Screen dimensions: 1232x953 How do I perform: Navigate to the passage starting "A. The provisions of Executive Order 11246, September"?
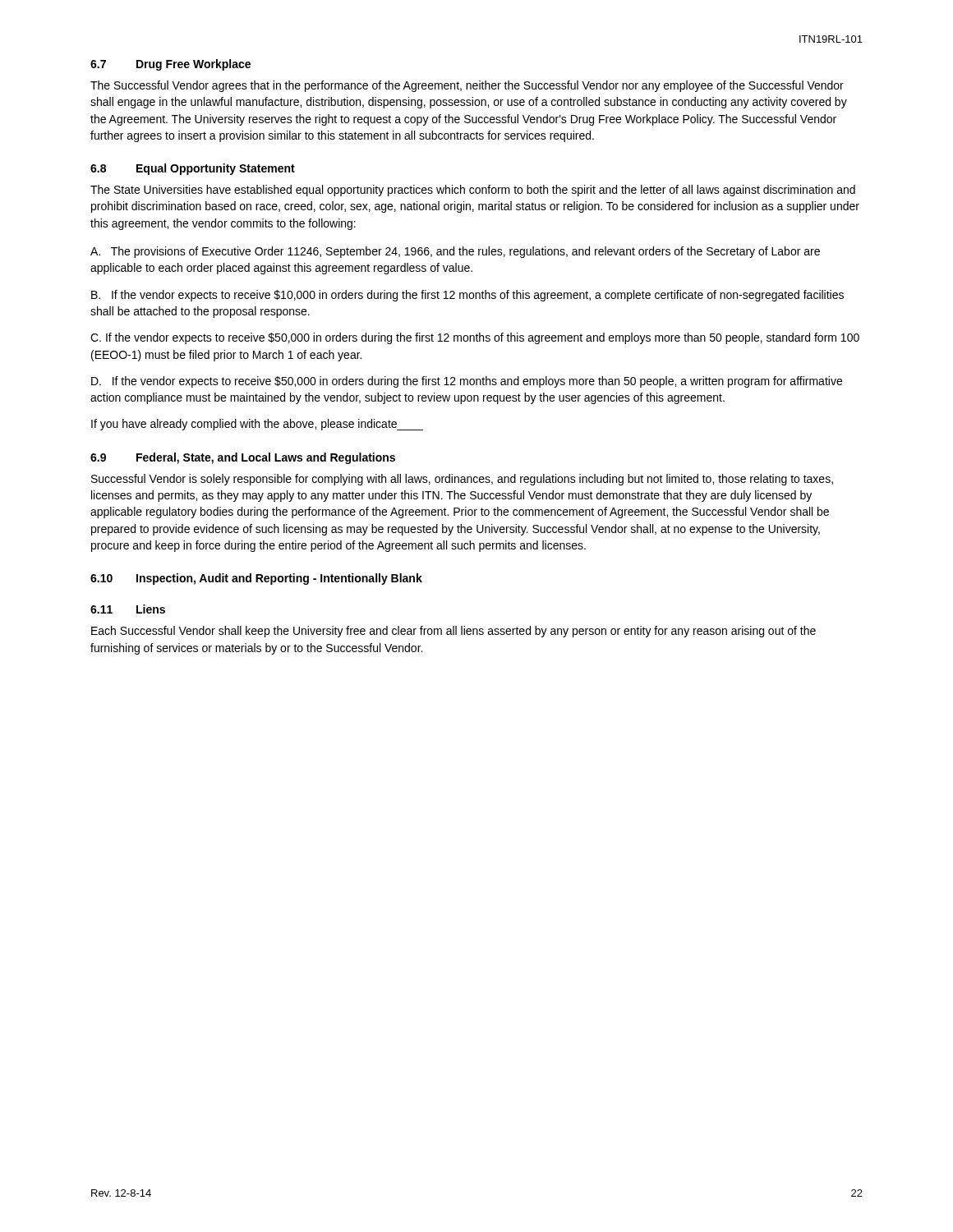455,260
